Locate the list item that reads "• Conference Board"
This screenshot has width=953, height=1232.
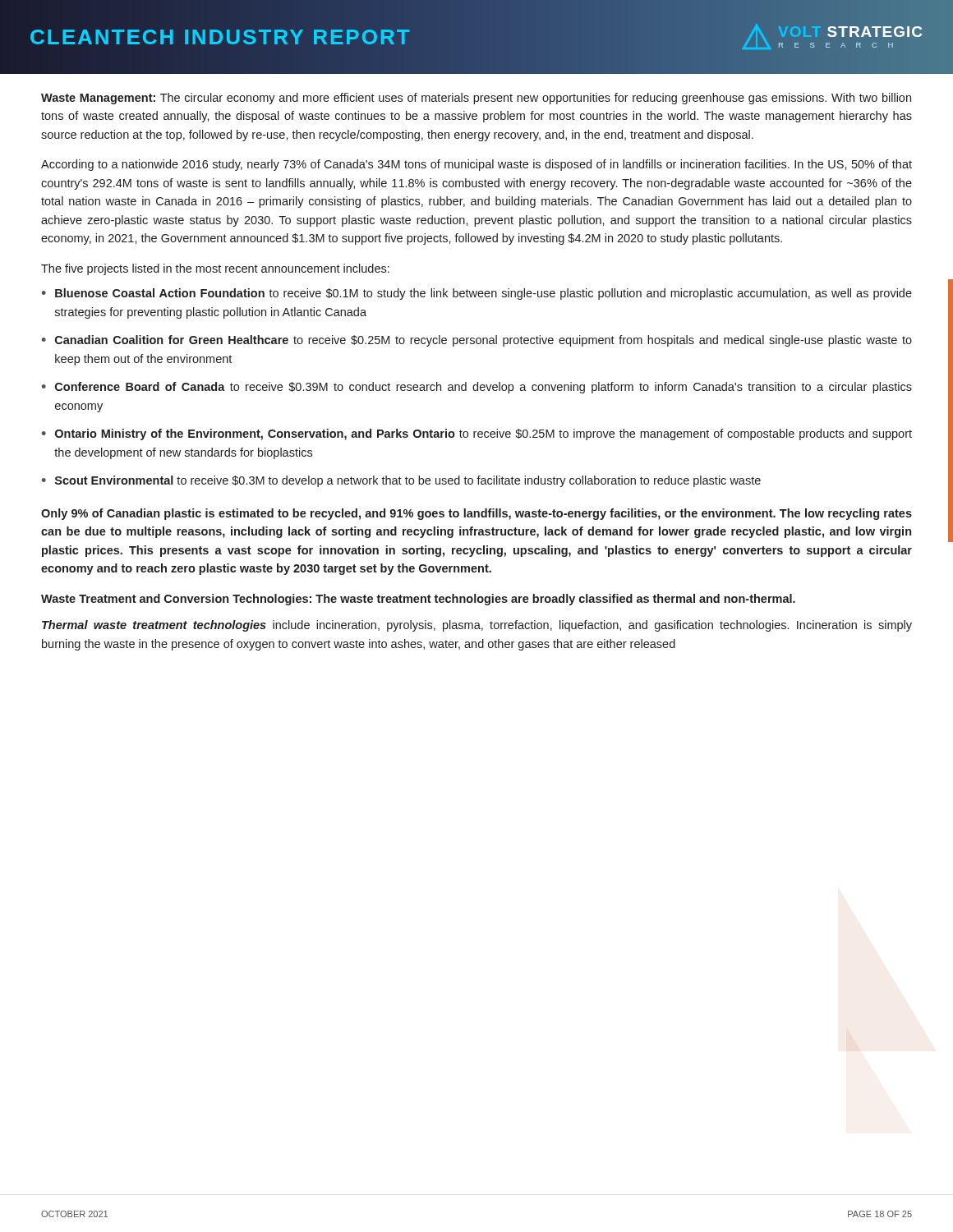pyautogui.click(x=476, y=396)
